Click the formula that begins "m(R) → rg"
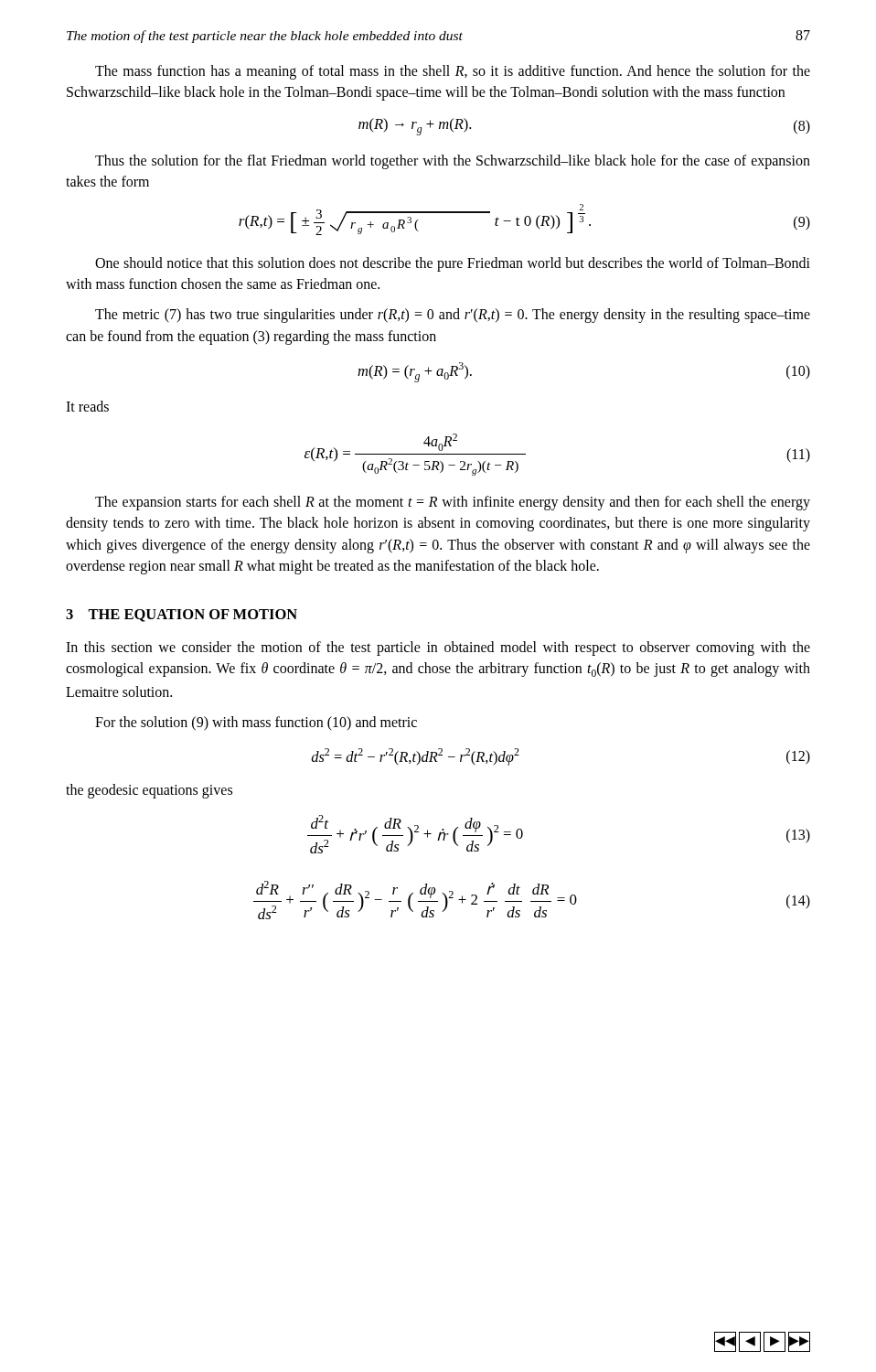 [438, 126]
